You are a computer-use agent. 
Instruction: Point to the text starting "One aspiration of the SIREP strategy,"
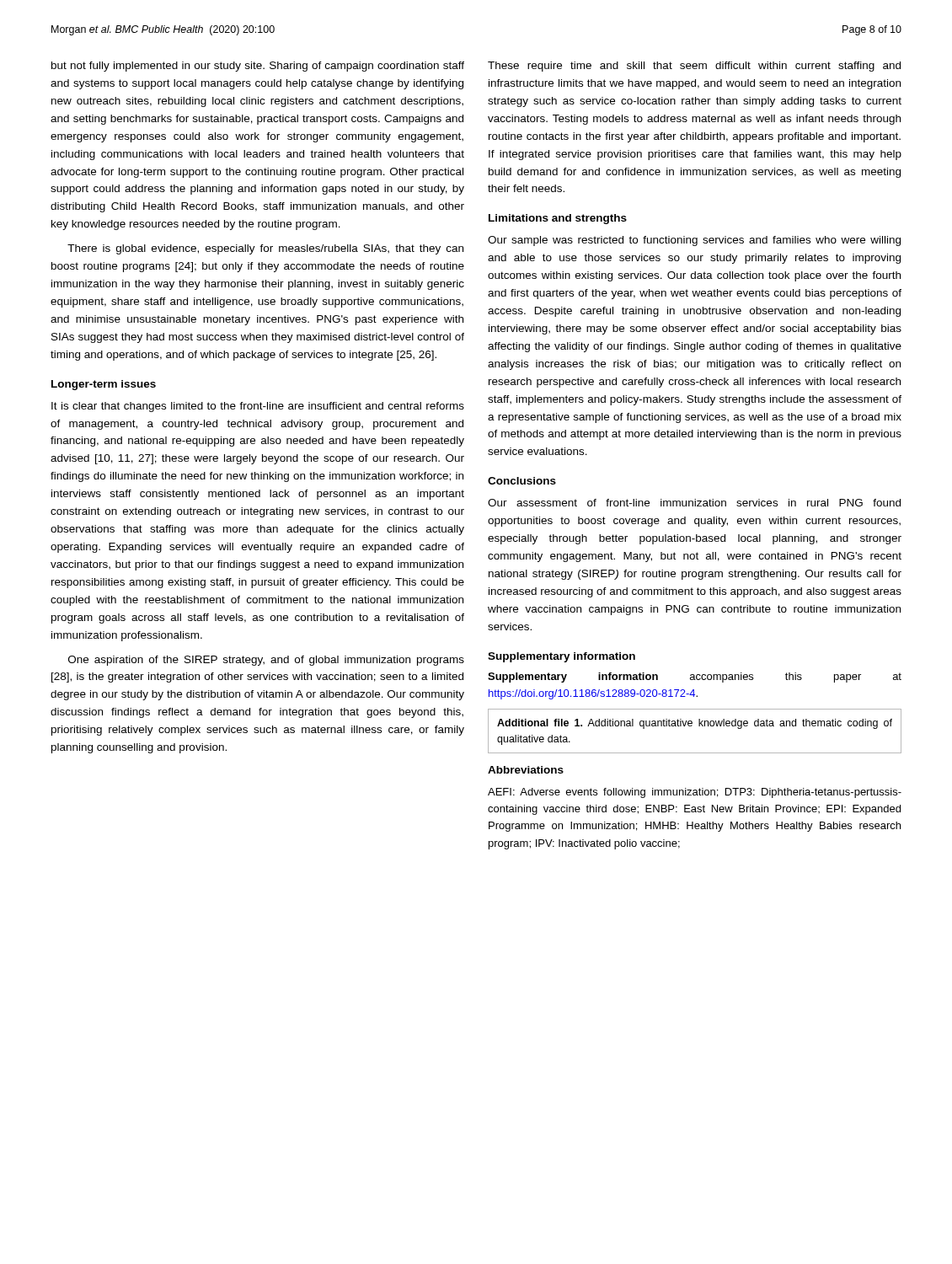coord(257,704)
